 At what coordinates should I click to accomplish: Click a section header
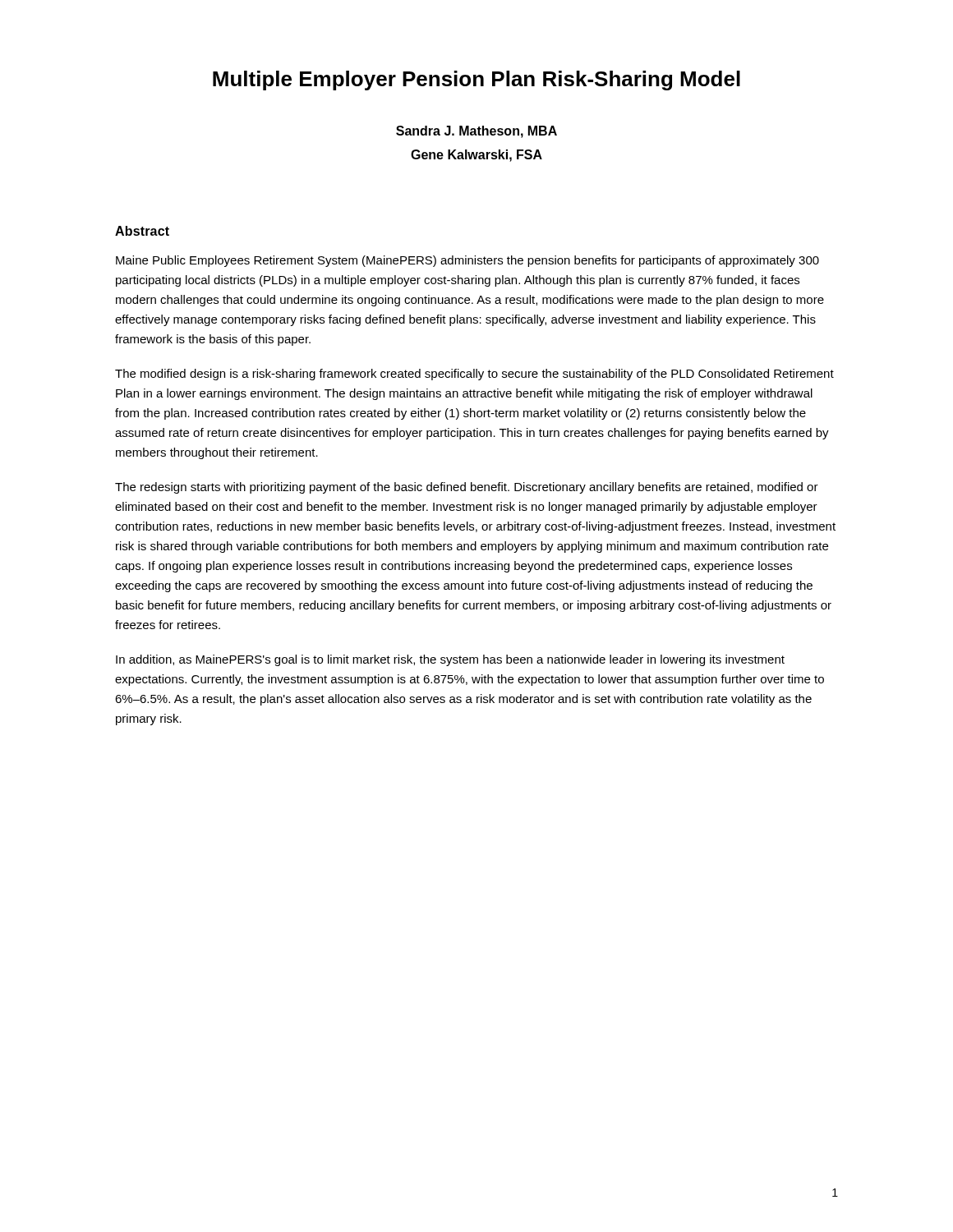[x=142, y=232]
